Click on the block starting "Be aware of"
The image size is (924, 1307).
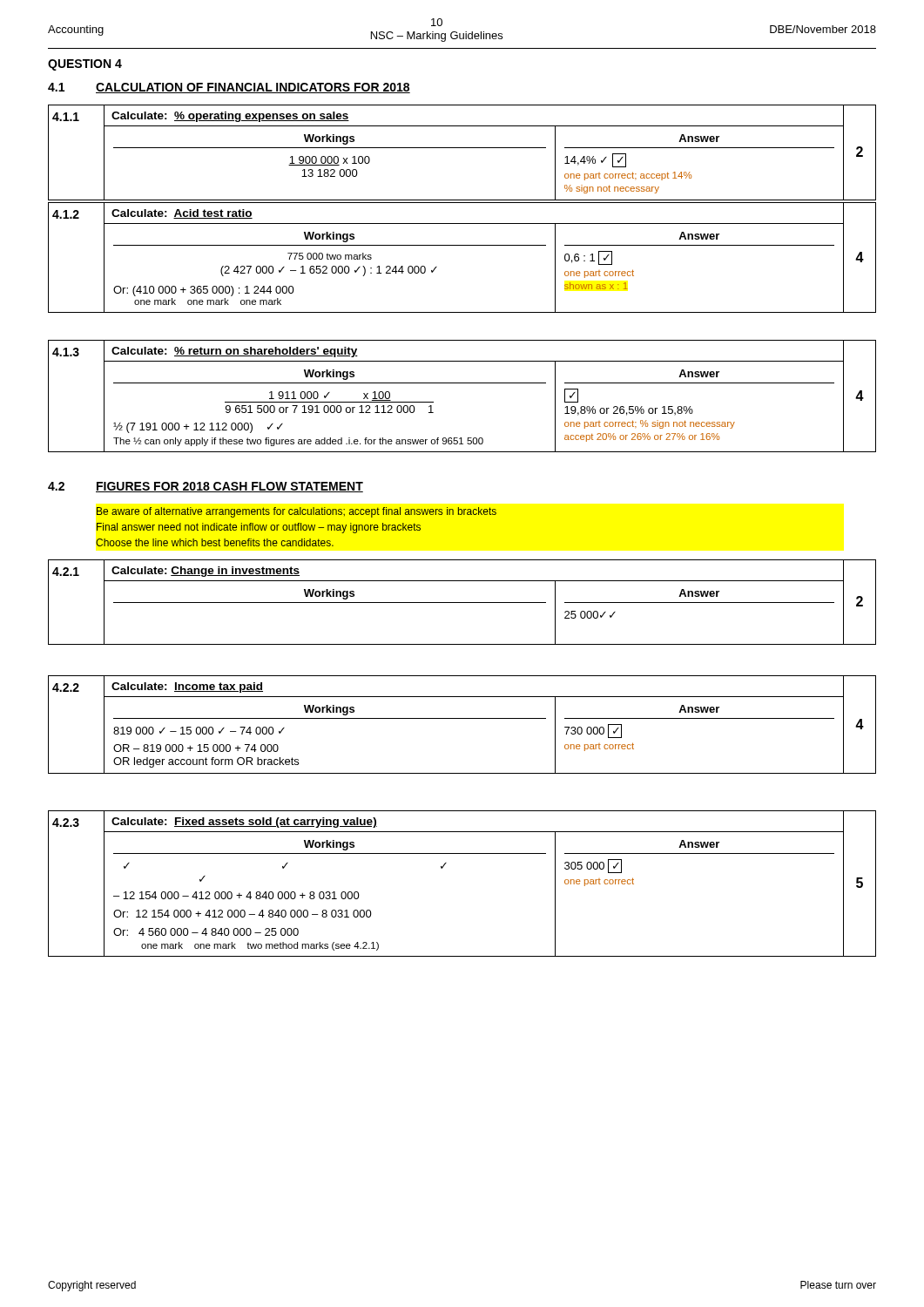click(x=296, y=527)
